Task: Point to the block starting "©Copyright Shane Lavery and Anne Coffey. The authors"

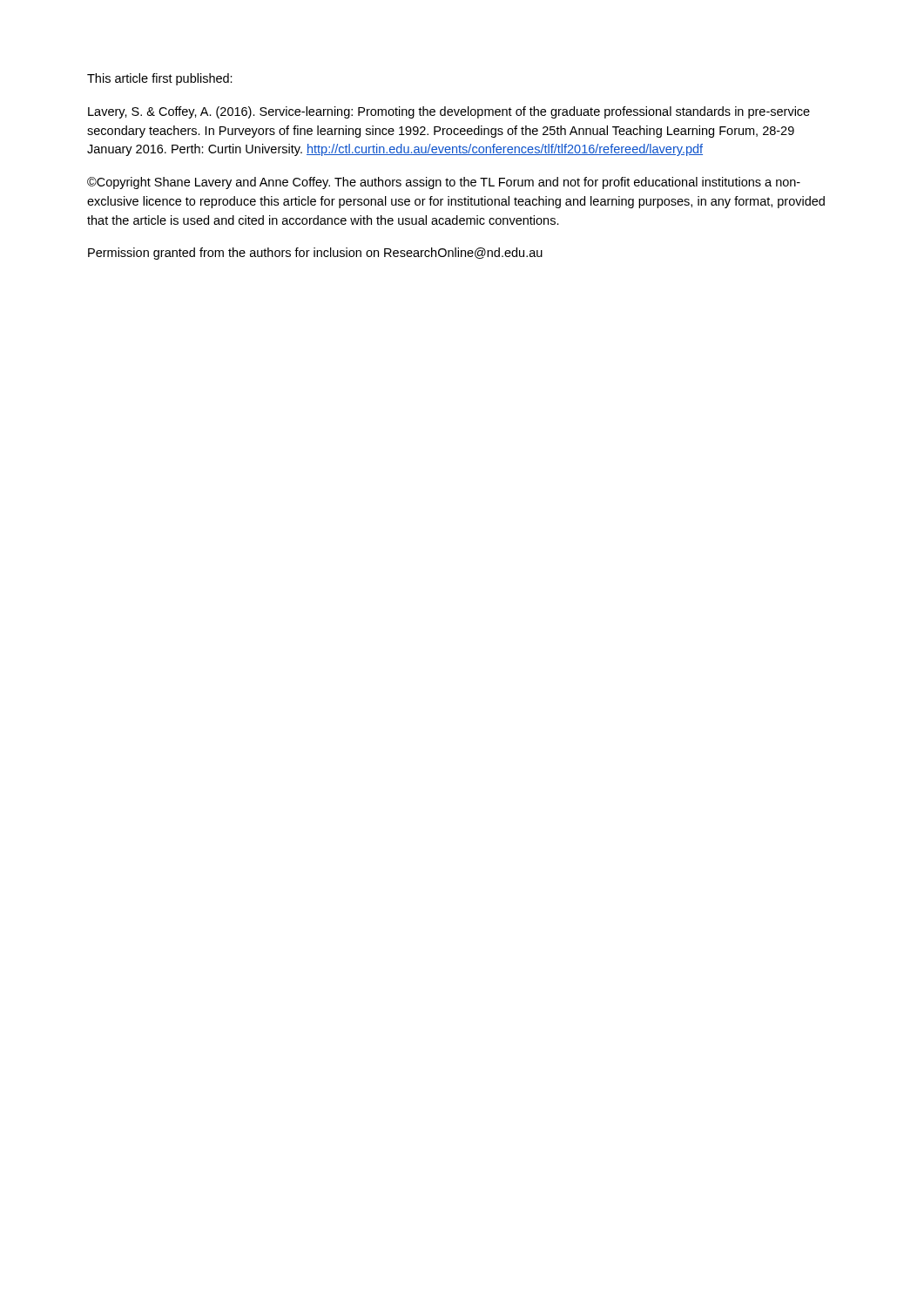Action: (x=456, y=201)
